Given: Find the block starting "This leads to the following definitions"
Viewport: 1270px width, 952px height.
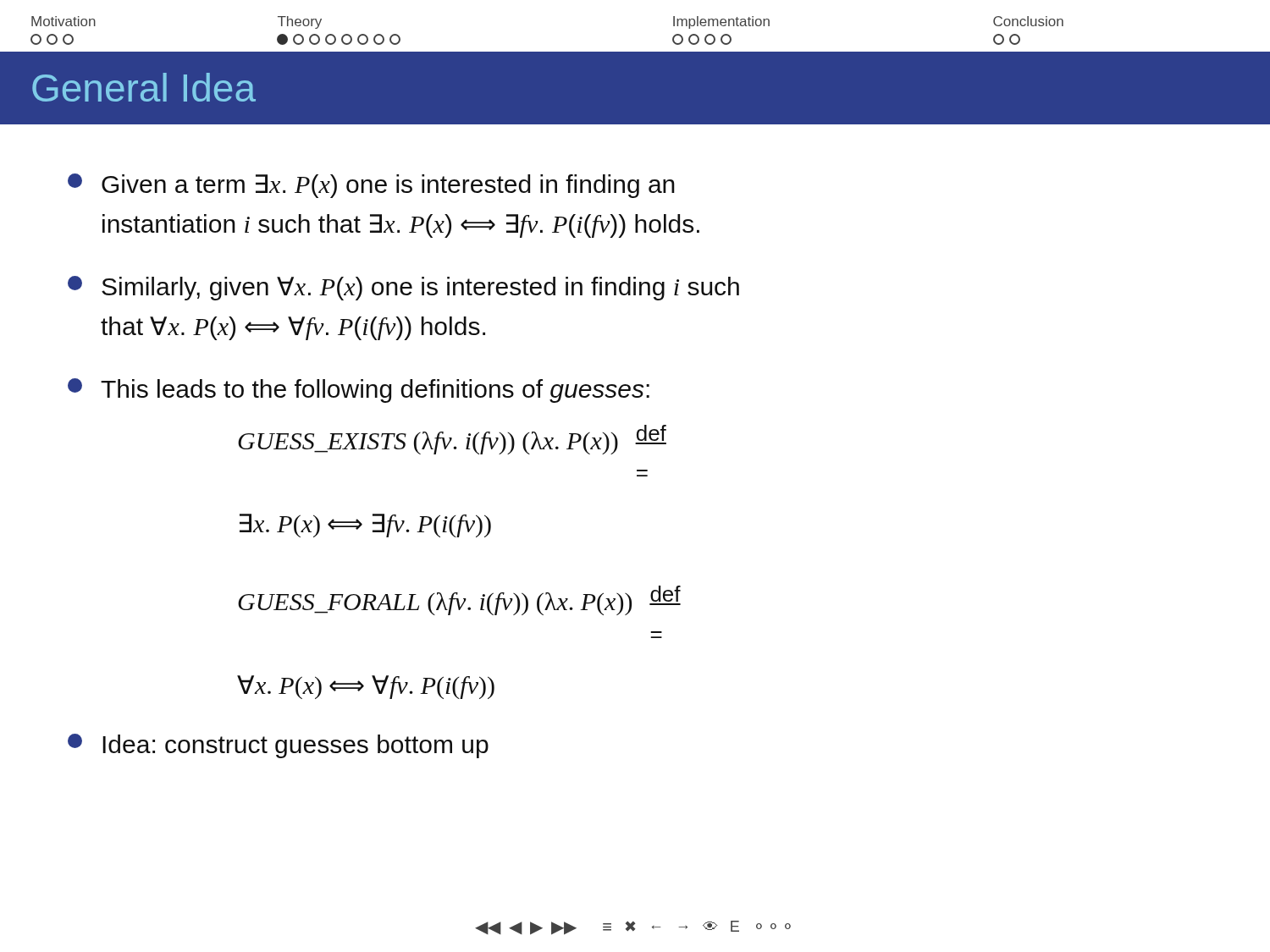Looking at the screenshot, I should [x=360, y=389].
